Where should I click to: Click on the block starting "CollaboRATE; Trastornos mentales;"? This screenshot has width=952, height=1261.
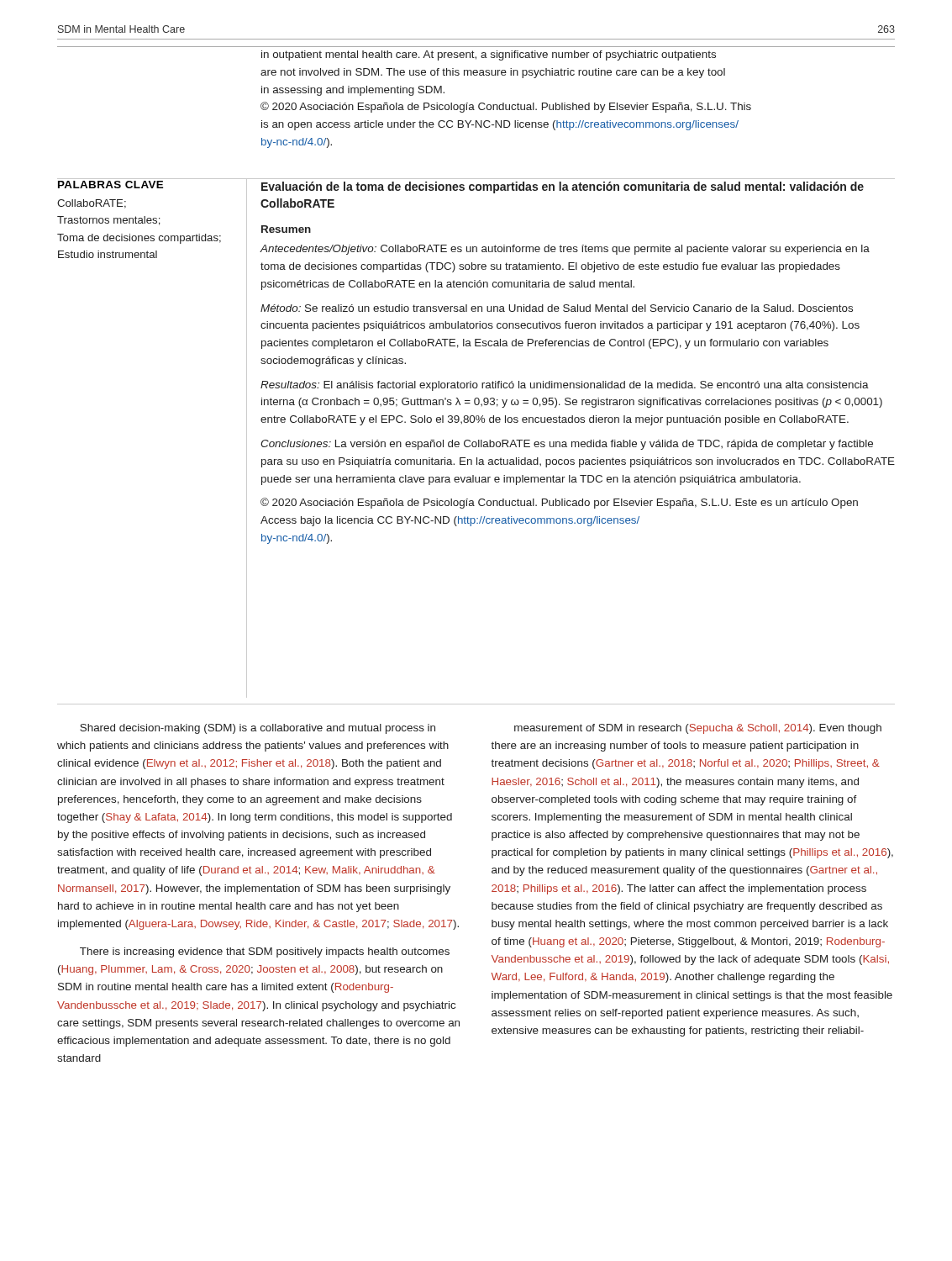click(139, 229)
